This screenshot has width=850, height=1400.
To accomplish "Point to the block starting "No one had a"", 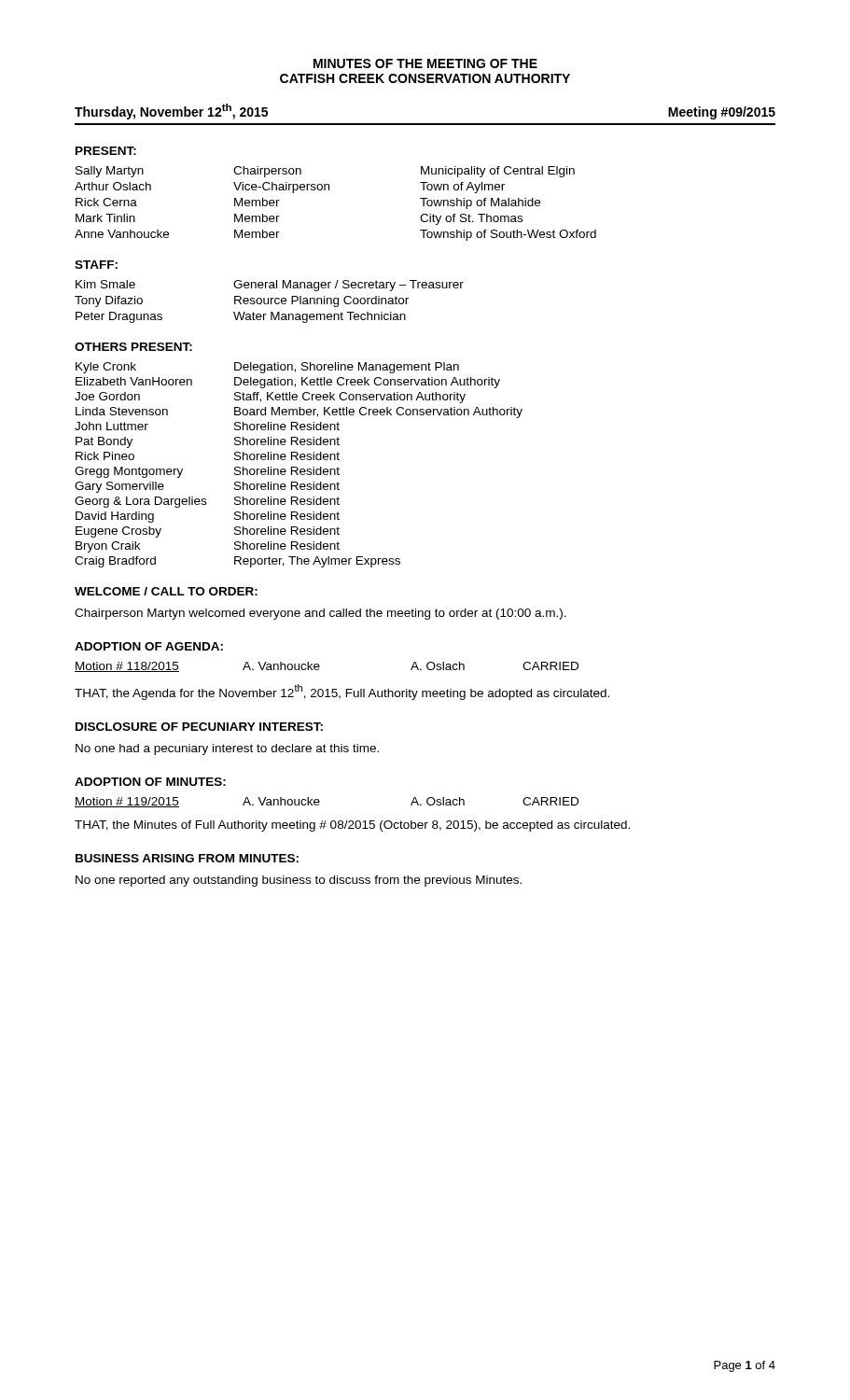I will (x=227, y=748).
